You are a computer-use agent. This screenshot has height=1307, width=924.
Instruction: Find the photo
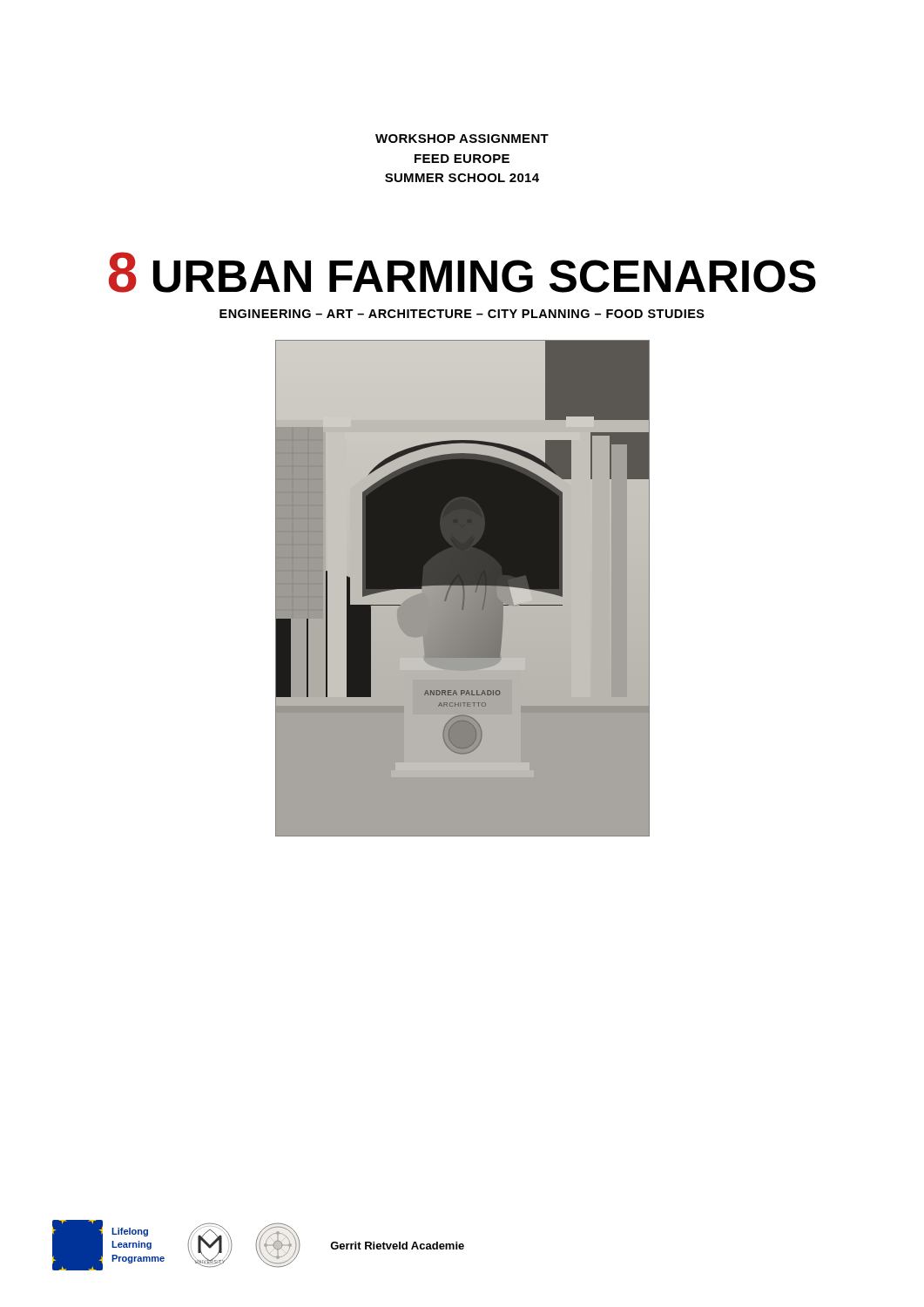[x=462, y=588]
